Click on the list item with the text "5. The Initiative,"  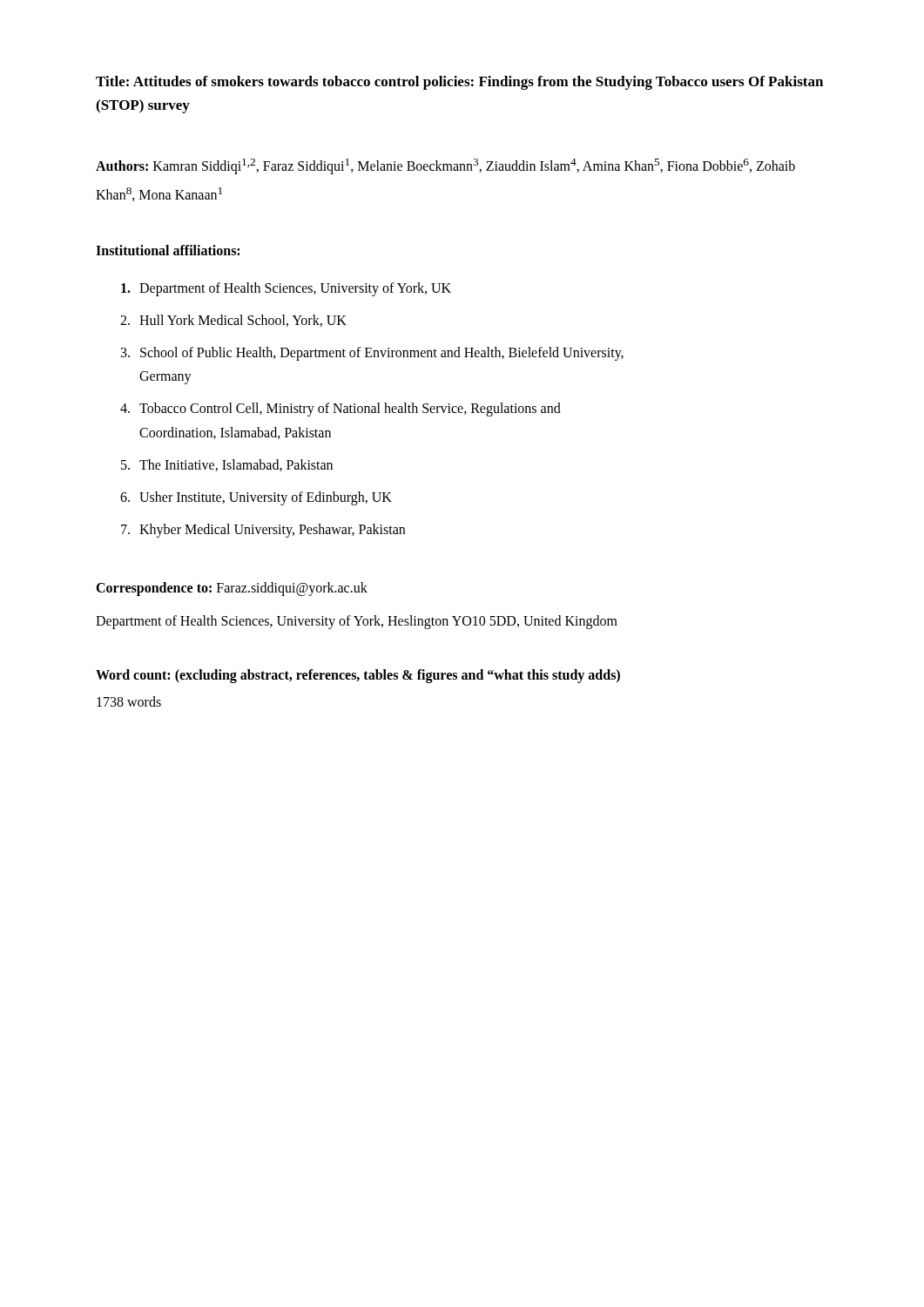click(x=227, y=465)
